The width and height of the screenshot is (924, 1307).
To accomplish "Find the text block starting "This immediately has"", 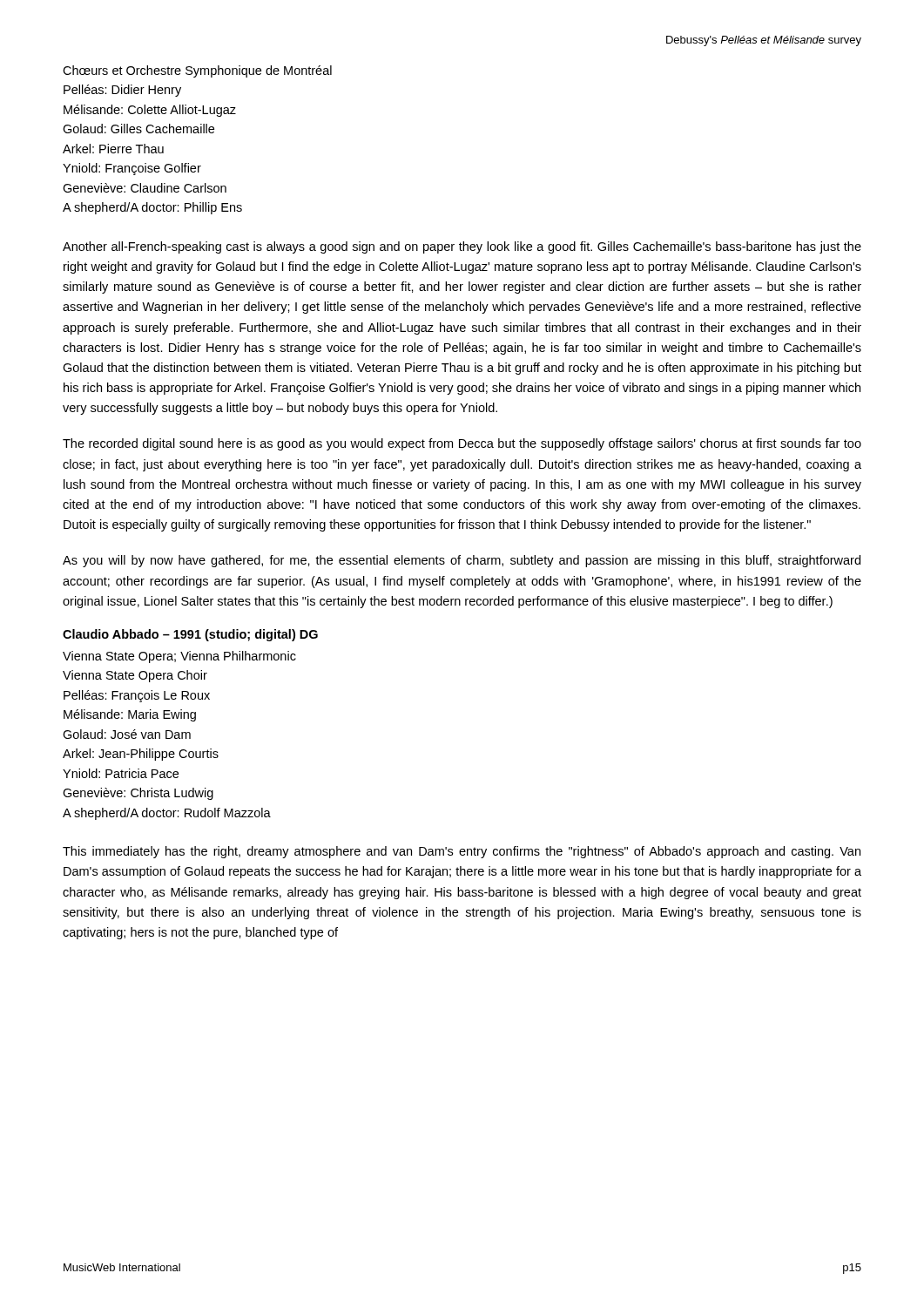I will 462,892.
